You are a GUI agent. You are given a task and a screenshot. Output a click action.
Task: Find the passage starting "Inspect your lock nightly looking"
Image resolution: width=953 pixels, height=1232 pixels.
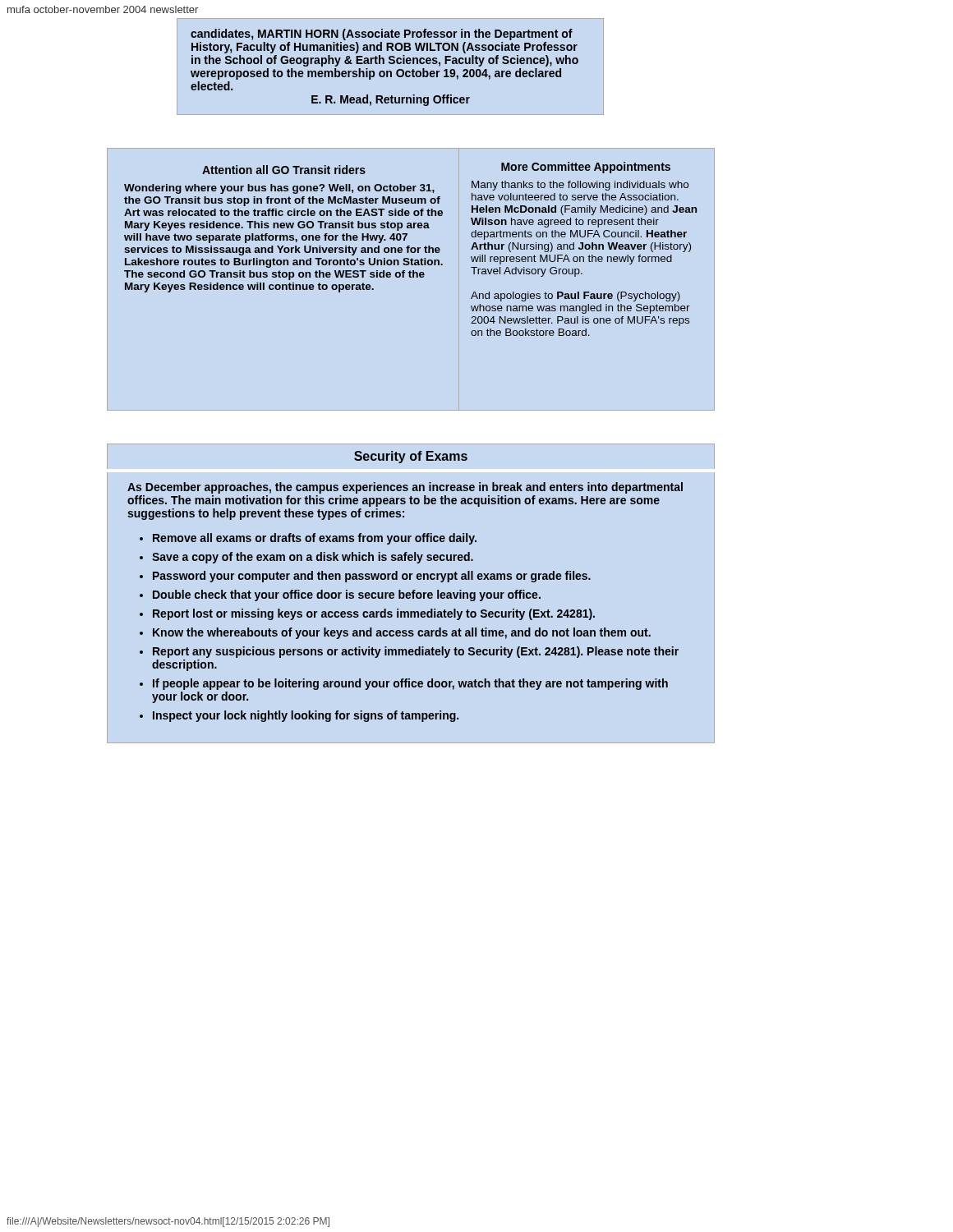coord(306,715)
